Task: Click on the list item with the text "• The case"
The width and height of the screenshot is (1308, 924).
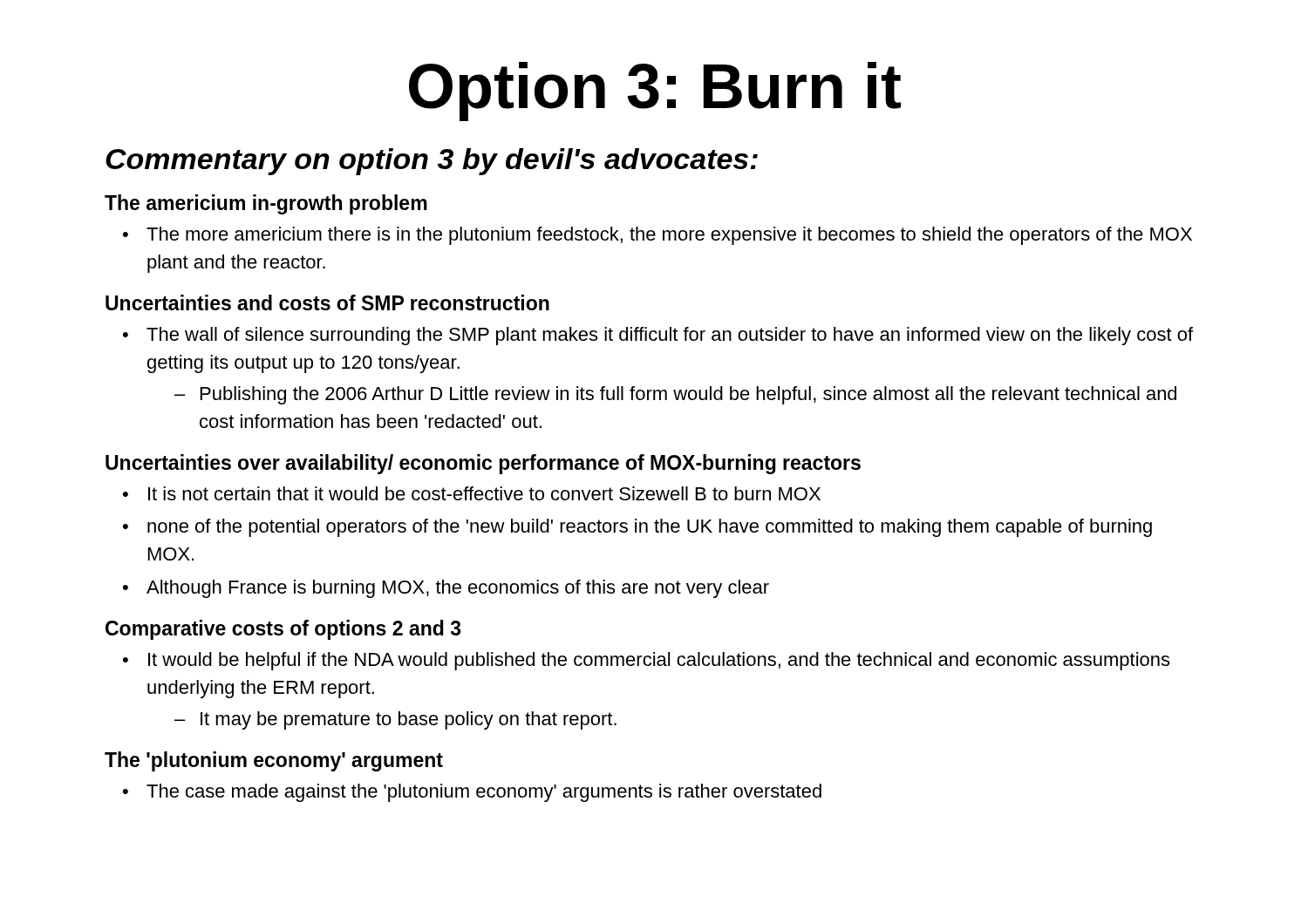Action: [x=663, y=791]
